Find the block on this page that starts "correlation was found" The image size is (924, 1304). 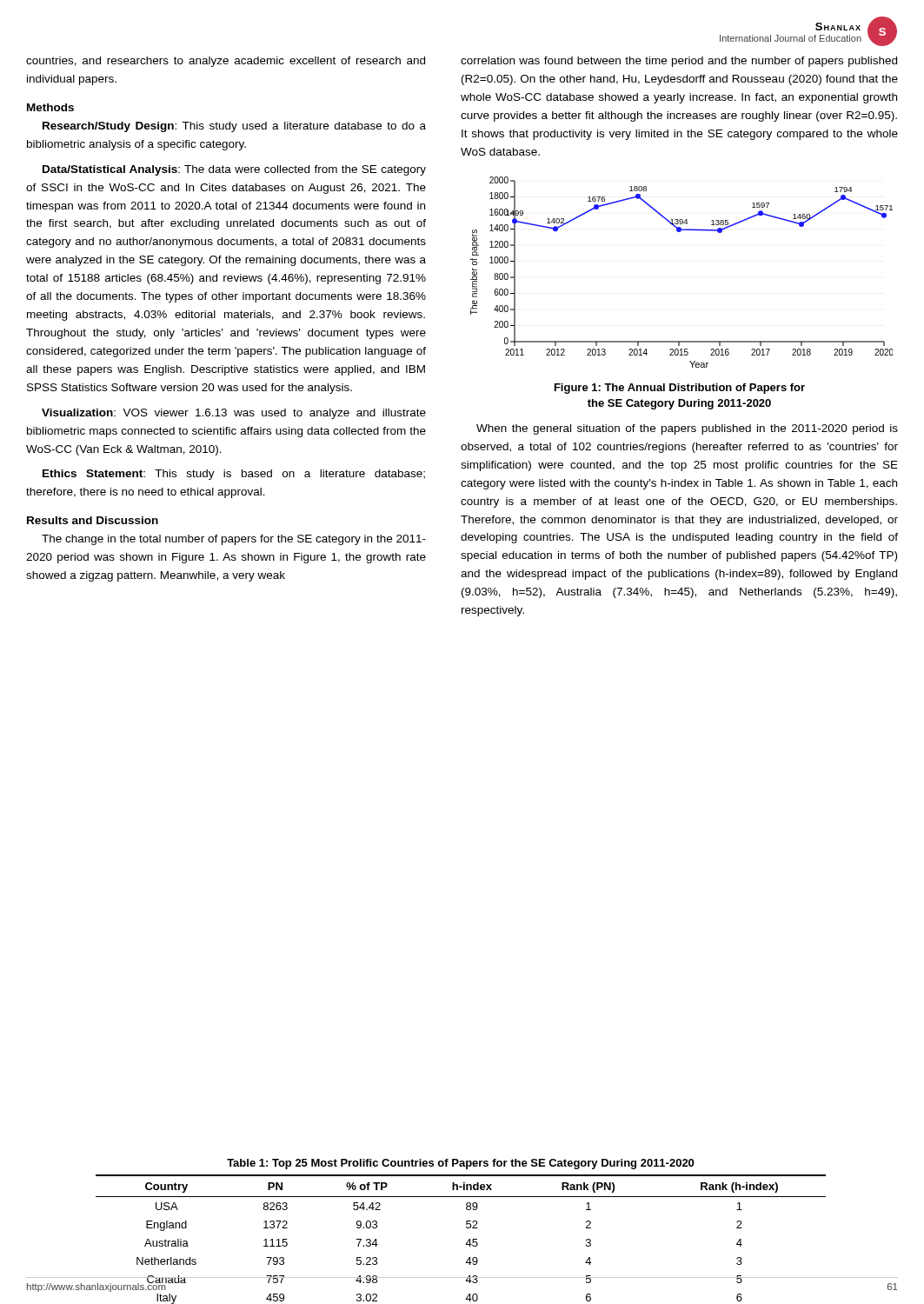pyautogui.click(x=679, y=106)
